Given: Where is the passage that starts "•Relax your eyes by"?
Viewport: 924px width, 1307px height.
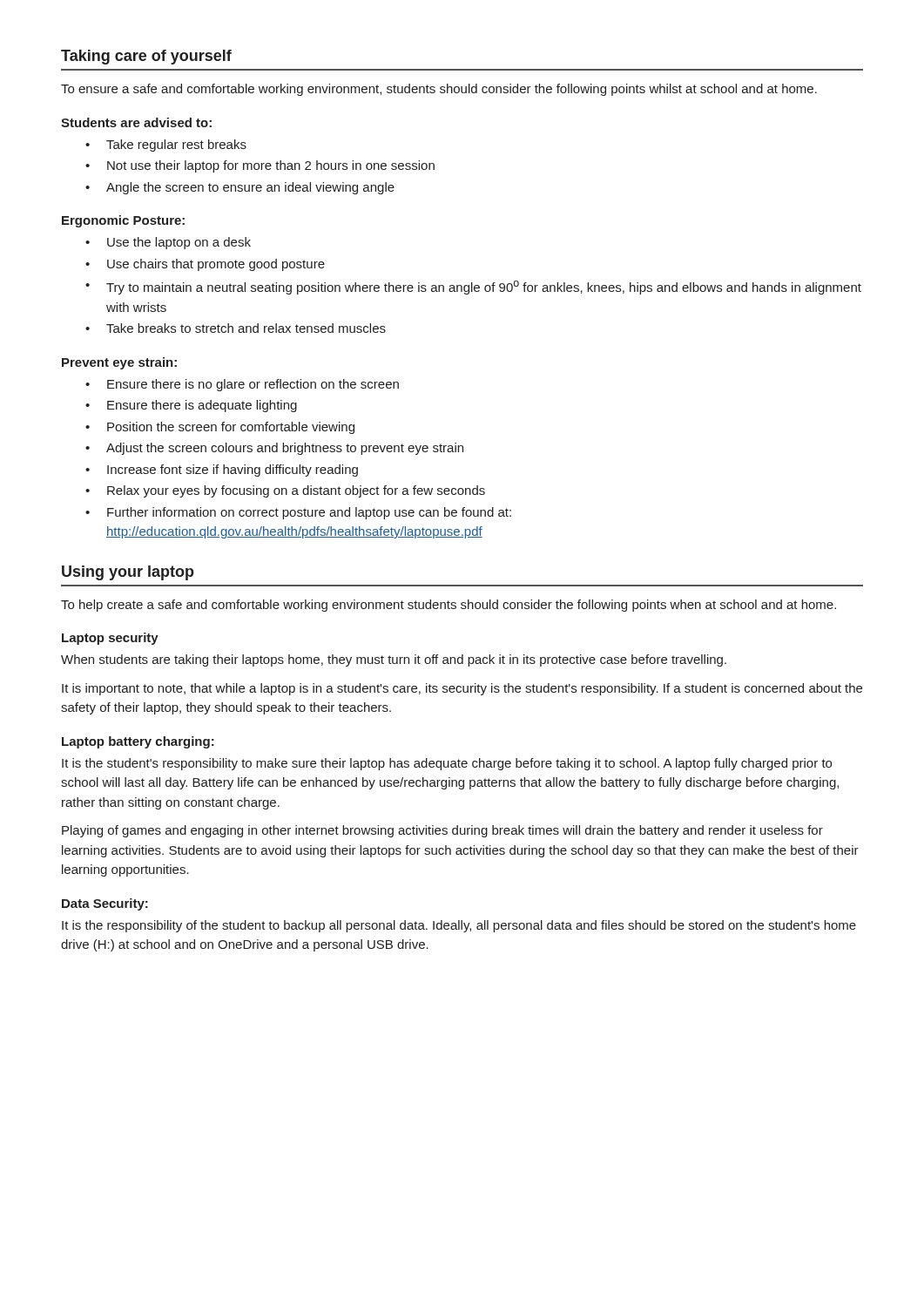Looking at the screenshot, I should pyautogui.click(x=285, y=491).
